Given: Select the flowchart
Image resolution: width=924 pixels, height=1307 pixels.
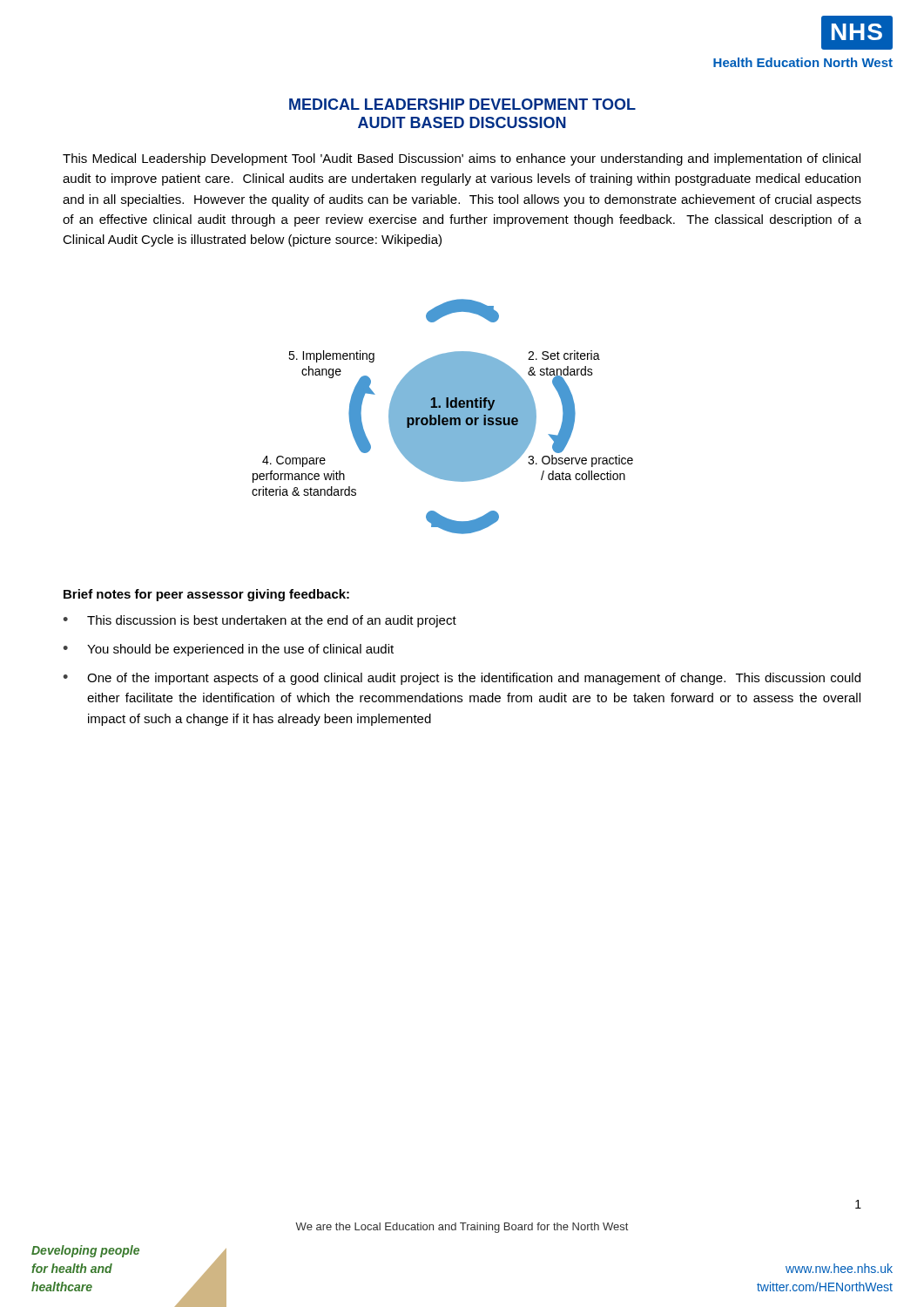Looking at the screenshot, I should [462, 418].
